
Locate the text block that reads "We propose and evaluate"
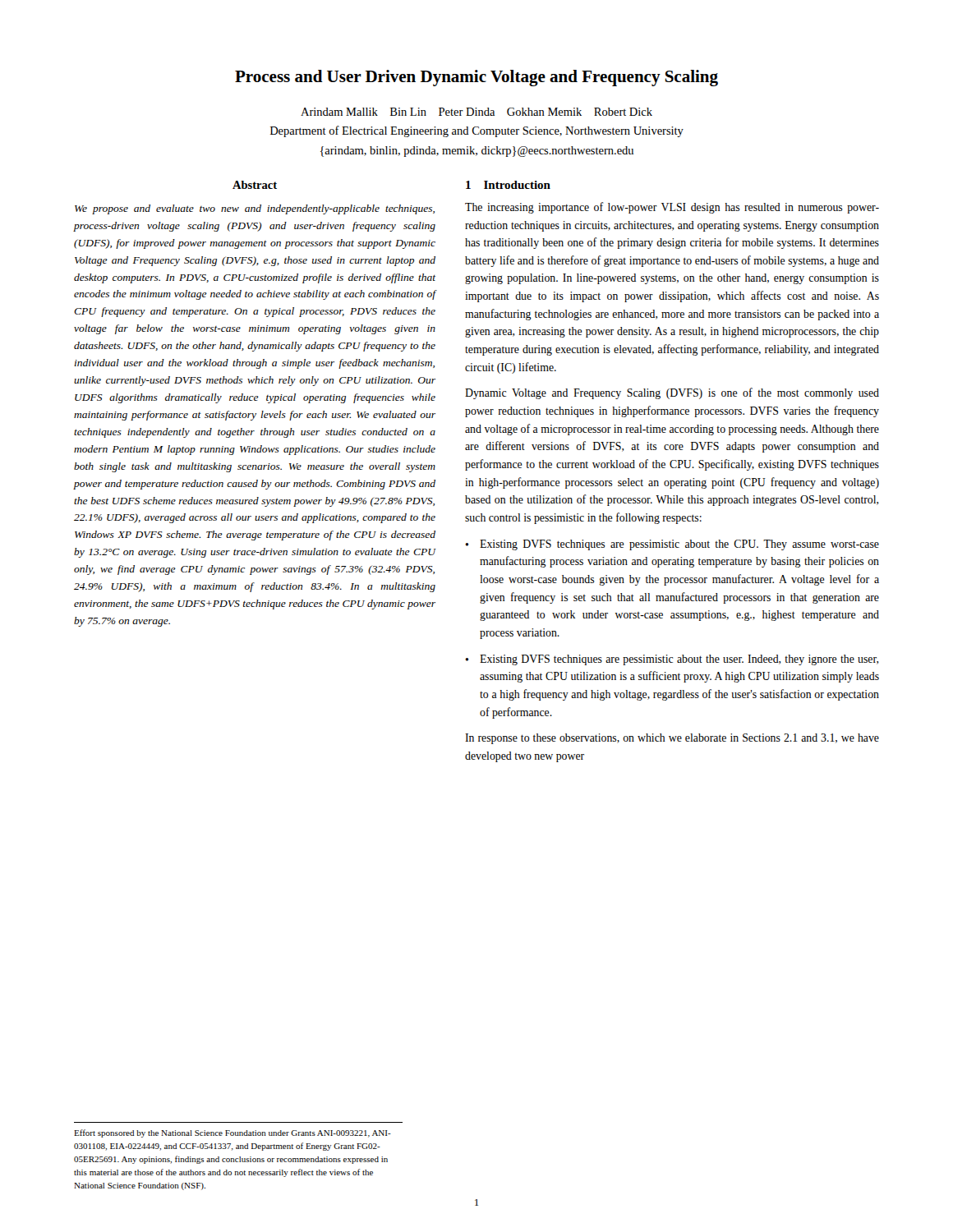tap(255, 414)
